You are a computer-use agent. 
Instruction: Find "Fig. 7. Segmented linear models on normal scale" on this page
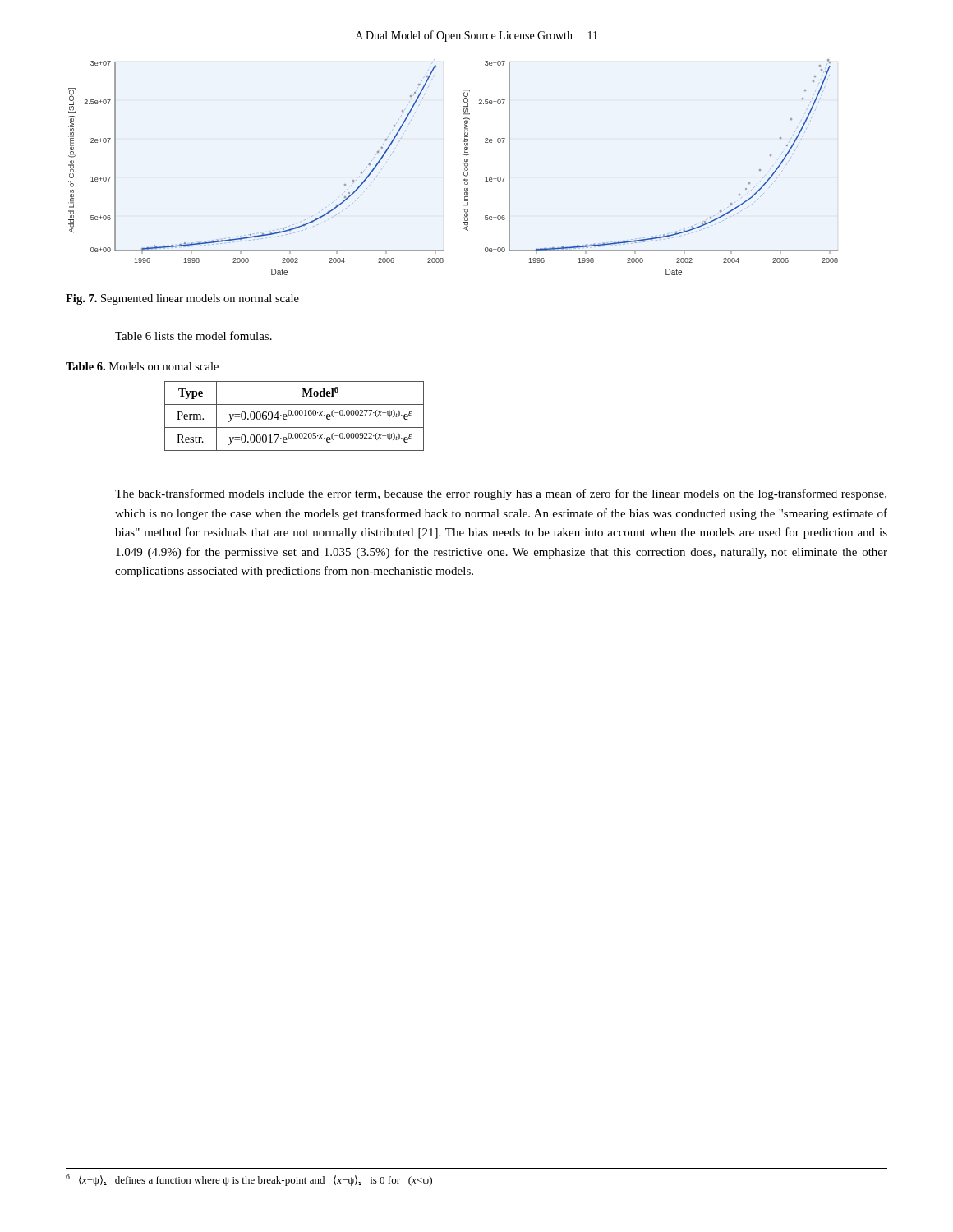click(182, 298)
